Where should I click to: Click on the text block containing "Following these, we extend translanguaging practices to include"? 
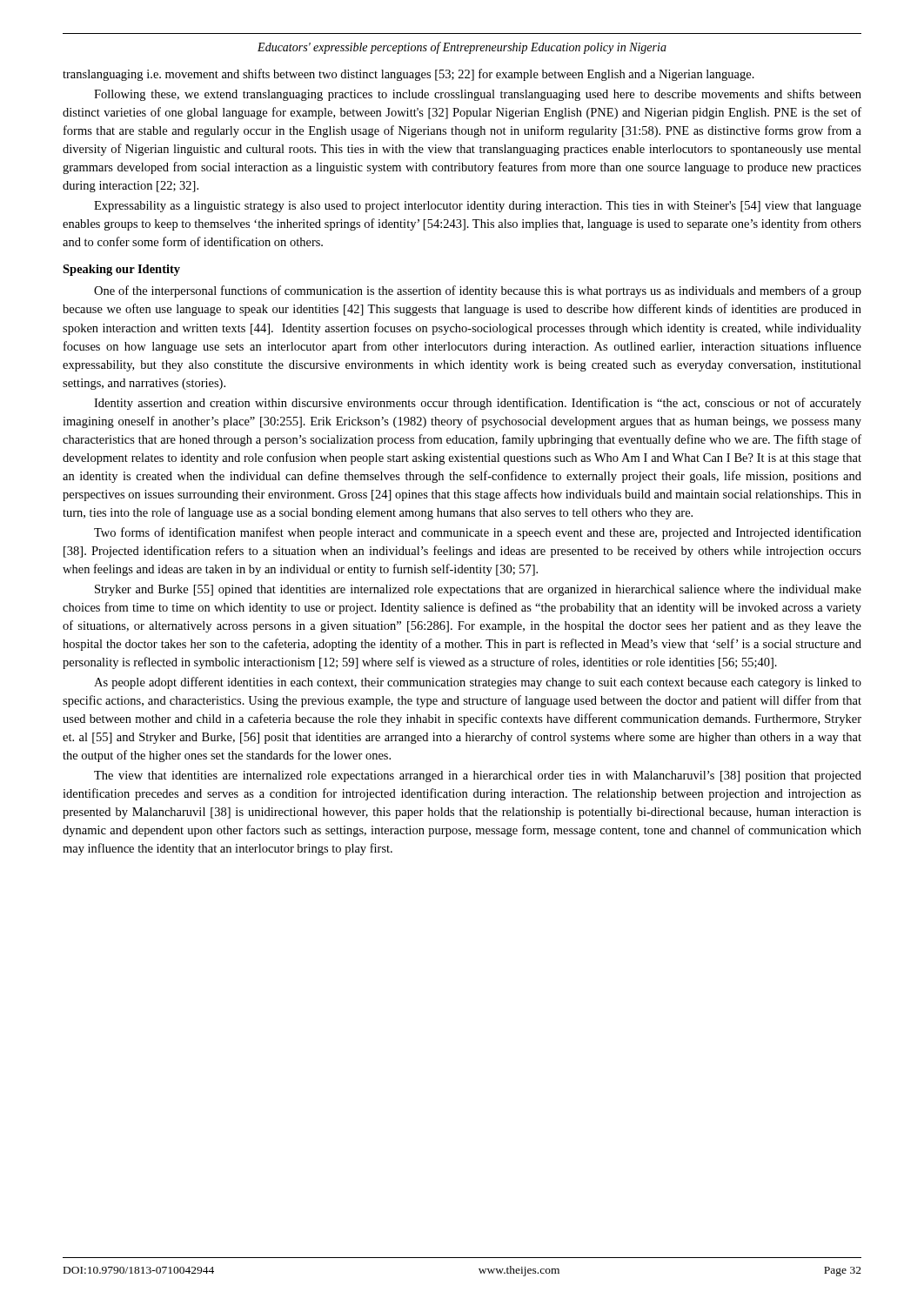[462, 140]
